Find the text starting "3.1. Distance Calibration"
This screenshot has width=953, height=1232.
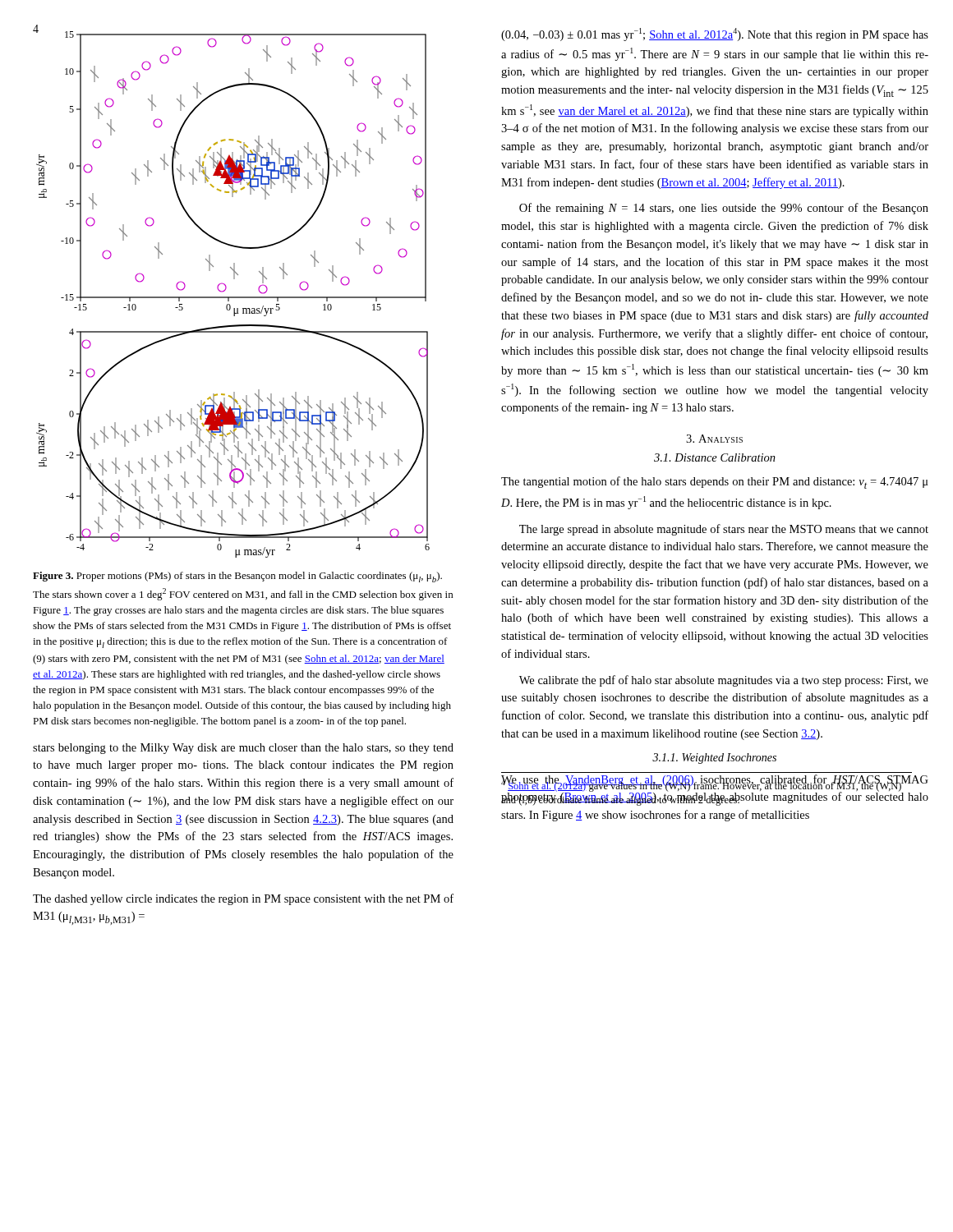tap(715, 458)
